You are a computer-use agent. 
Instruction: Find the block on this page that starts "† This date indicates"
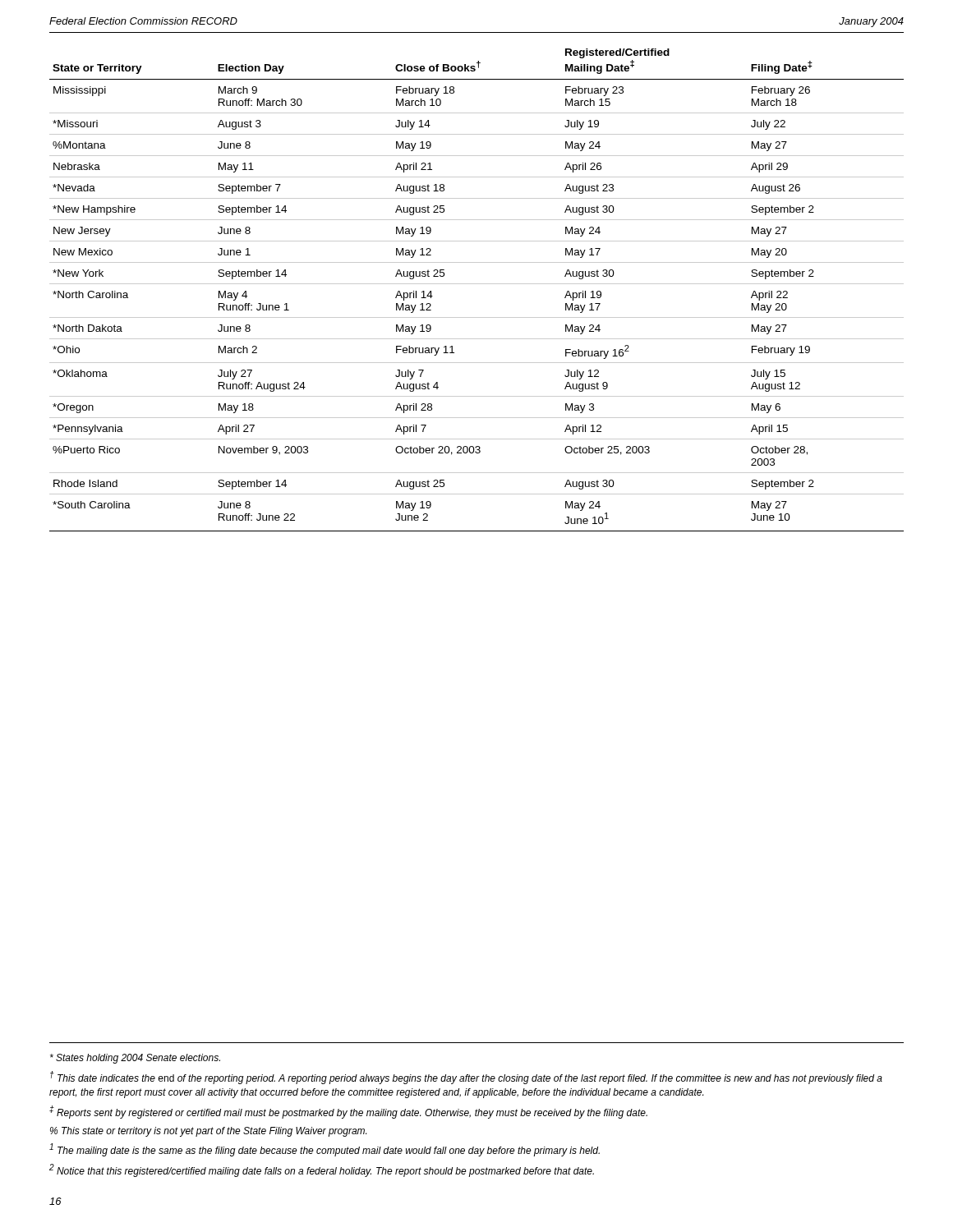466,1084
